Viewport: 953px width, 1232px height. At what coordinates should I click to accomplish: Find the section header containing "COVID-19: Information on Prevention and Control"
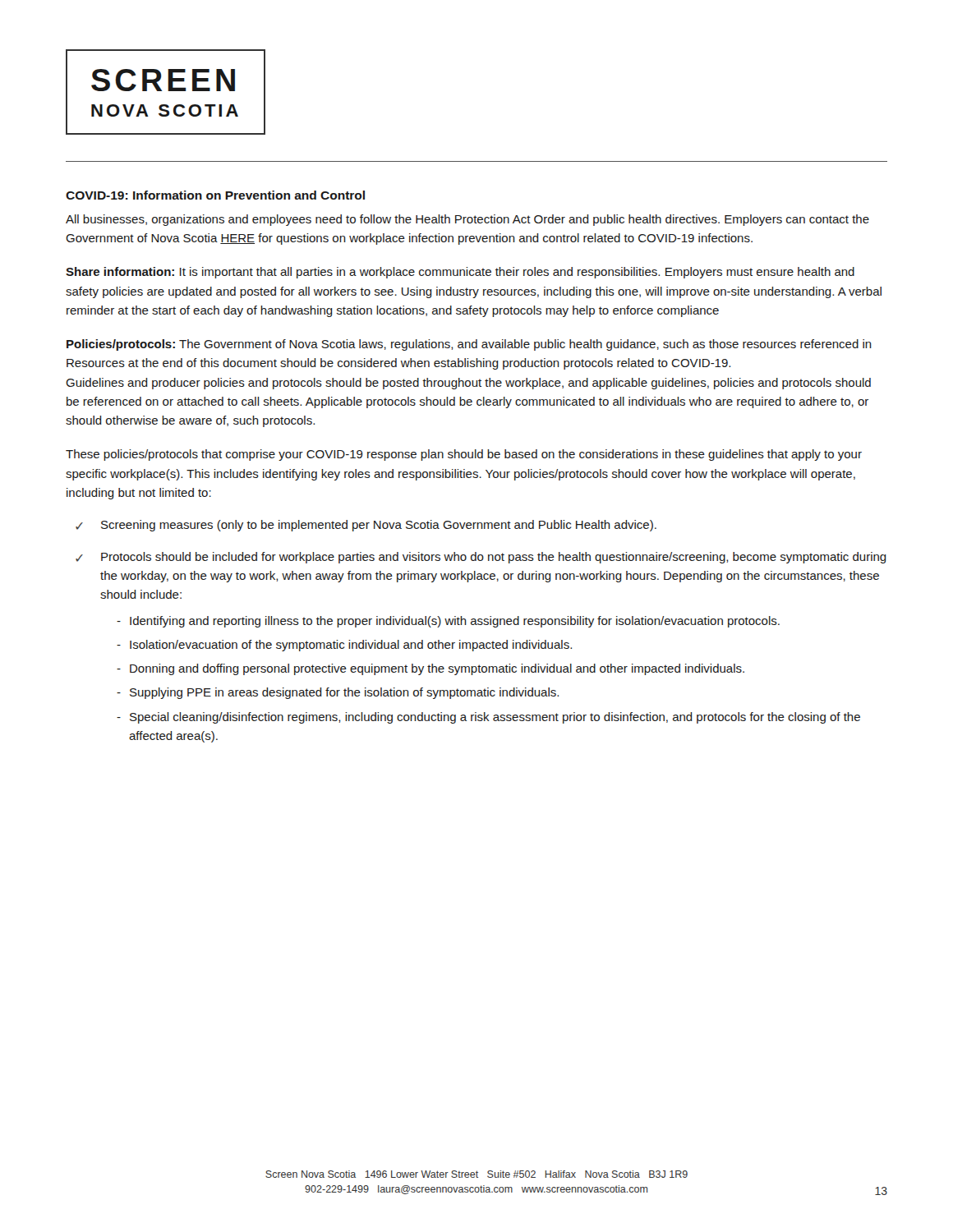click(215, 195)
